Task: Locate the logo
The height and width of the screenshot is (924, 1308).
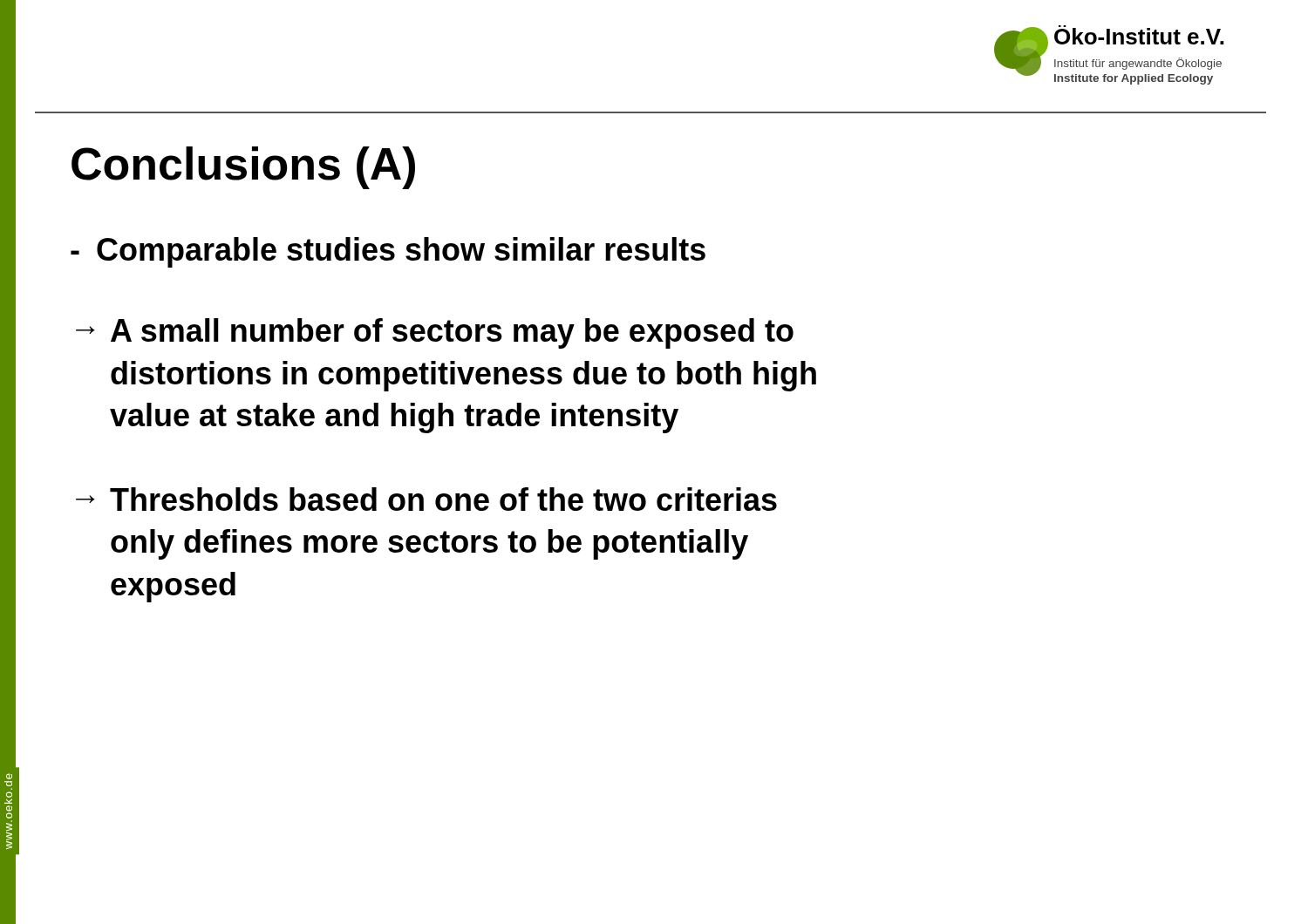Action: pos(1127,64)
